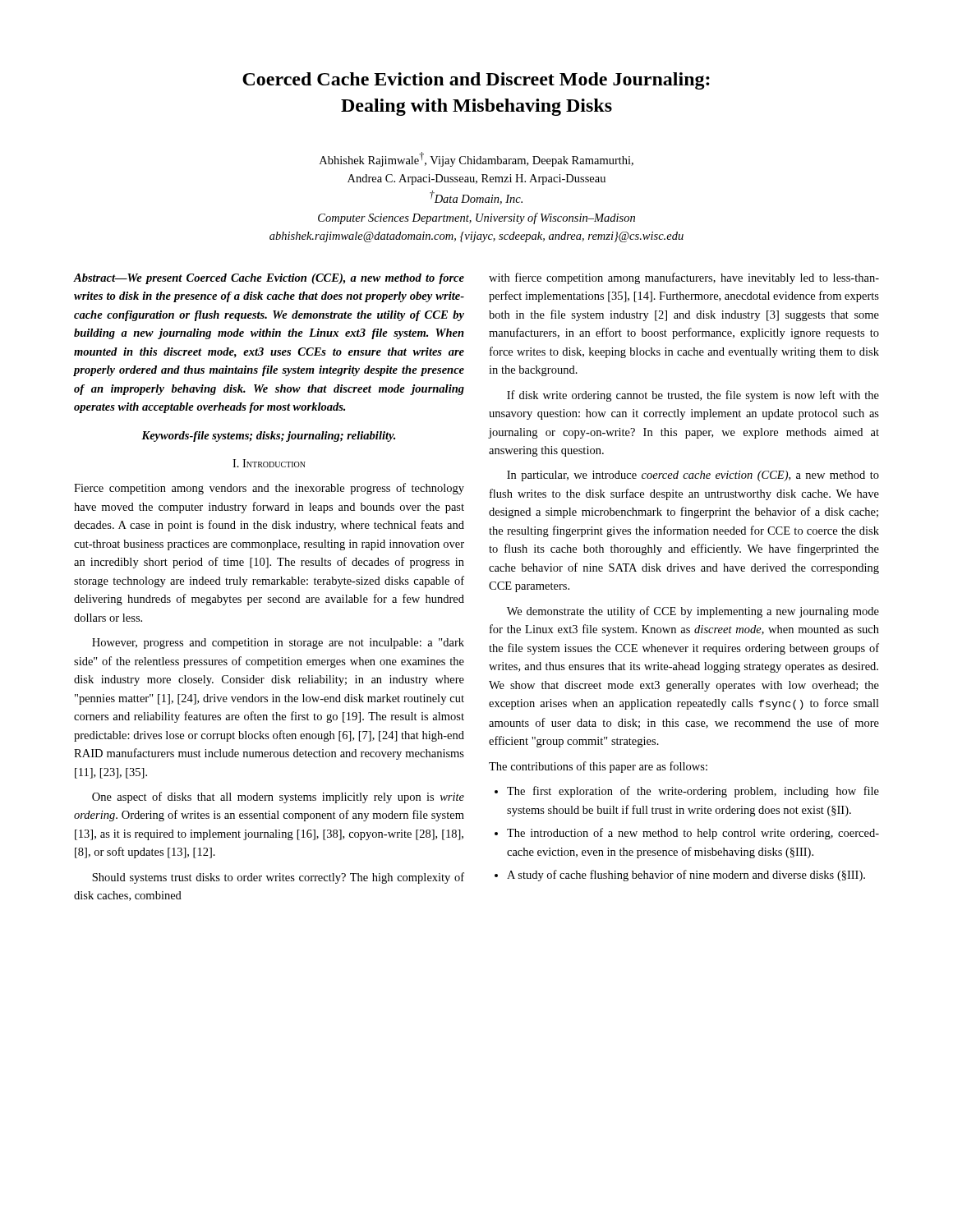Locate the element starting "with fierce competition among manufacturers, have inevitably"
The height and width of the screenshot is (1232, 953).
[x=684, y=522]
